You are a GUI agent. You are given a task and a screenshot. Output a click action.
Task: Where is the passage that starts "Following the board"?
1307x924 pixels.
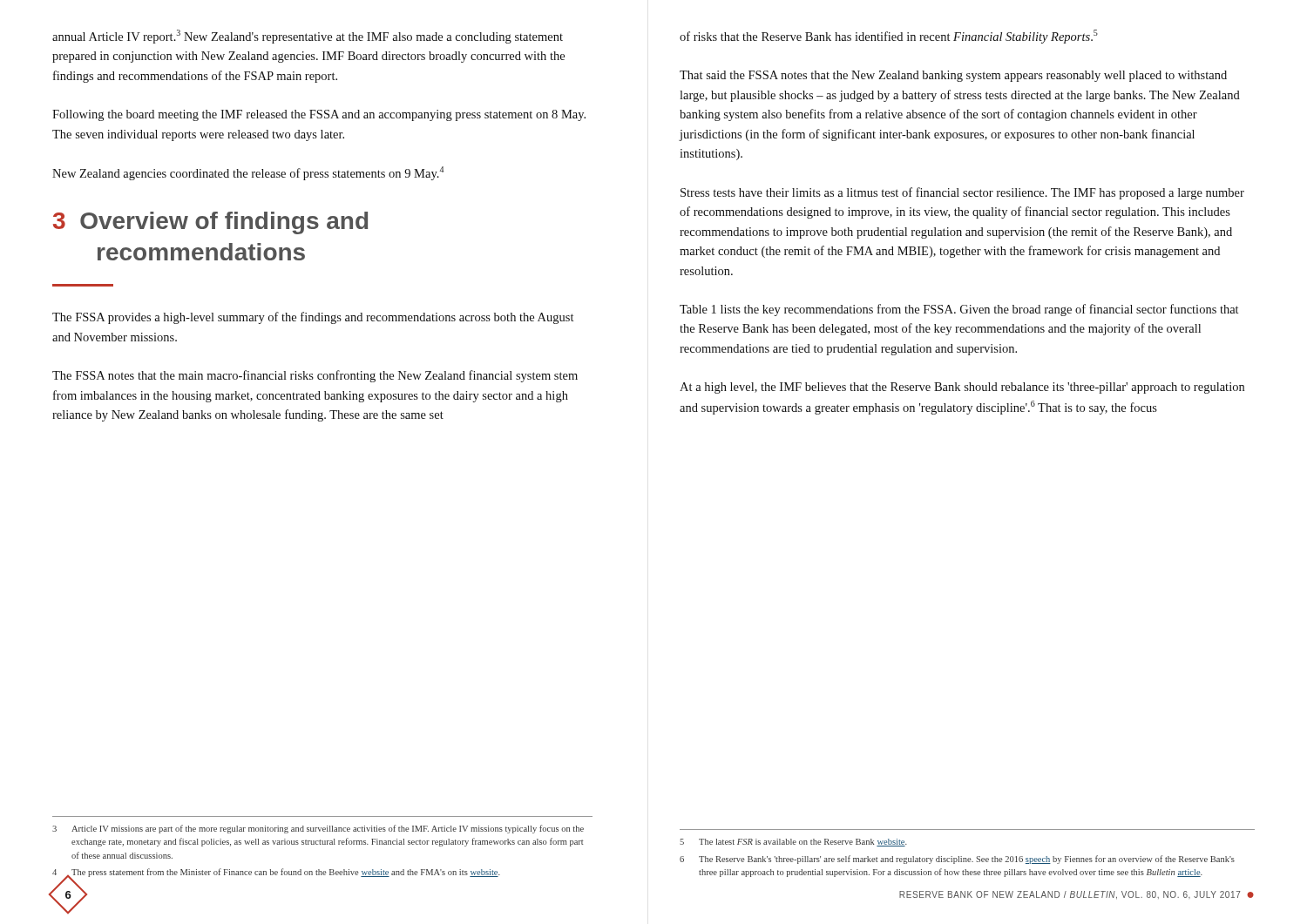pyautogui.click(x=319, y=124)
